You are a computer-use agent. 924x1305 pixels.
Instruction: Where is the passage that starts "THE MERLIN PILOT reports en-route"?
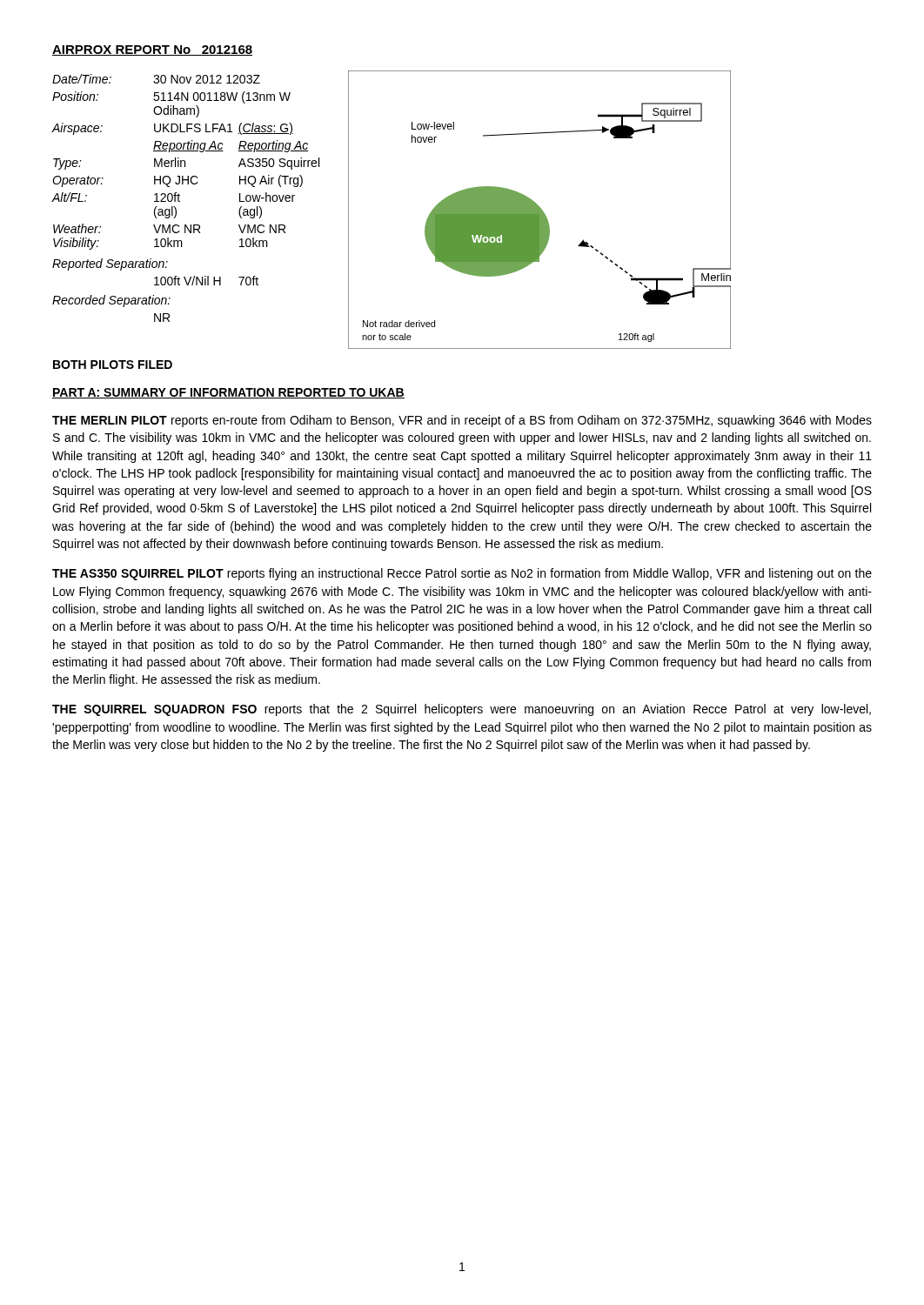click(462, 482)
